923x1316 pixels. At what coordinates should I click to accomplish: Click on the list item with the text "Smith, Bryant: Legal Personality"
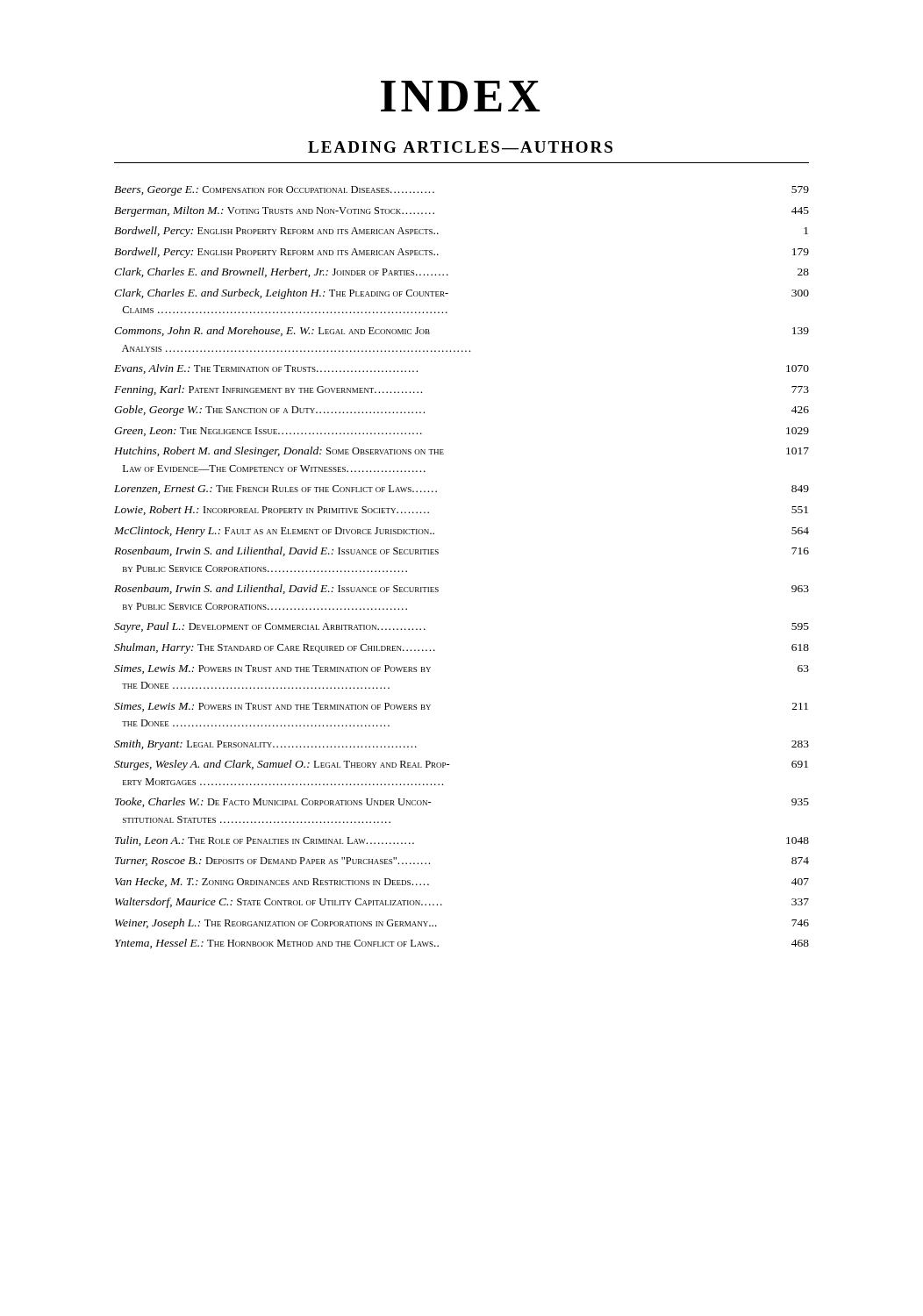click(188, 744)
